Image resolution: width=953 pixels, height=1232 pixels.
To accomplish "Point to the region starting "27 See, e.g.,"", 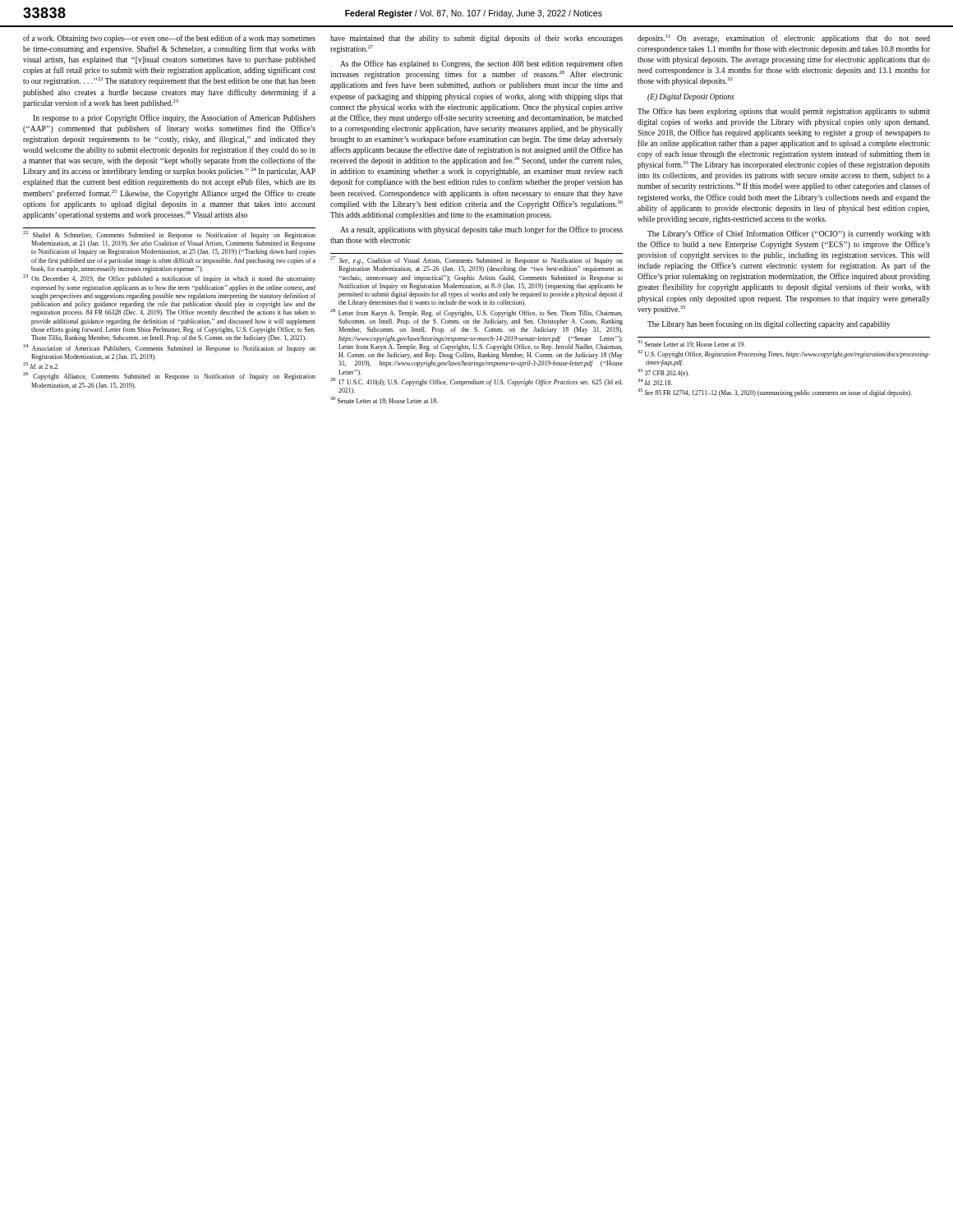I will pyautogui.click(x=476, y=330).
